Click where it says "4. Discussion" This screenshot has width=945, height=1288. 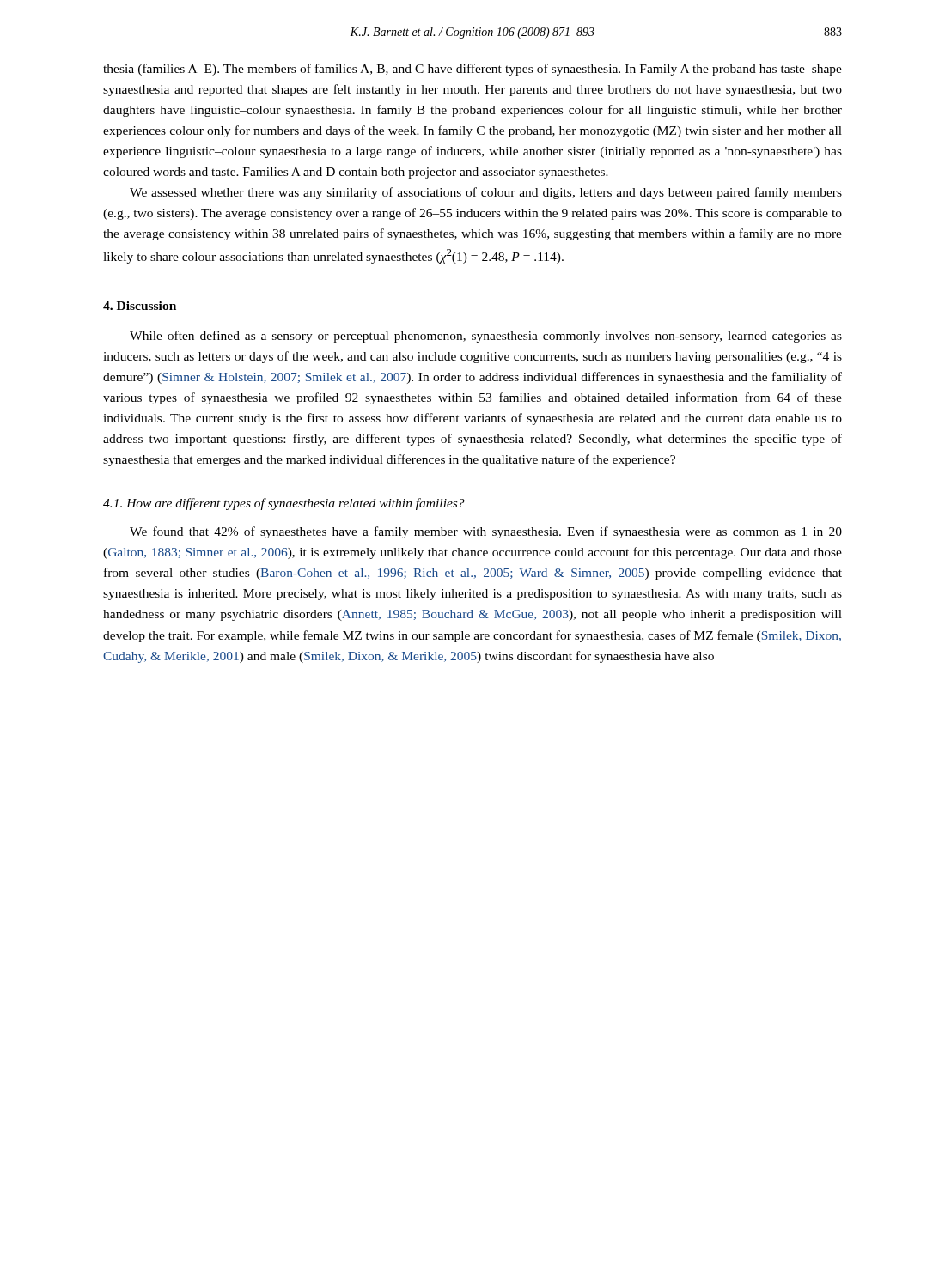coord(140,306)
